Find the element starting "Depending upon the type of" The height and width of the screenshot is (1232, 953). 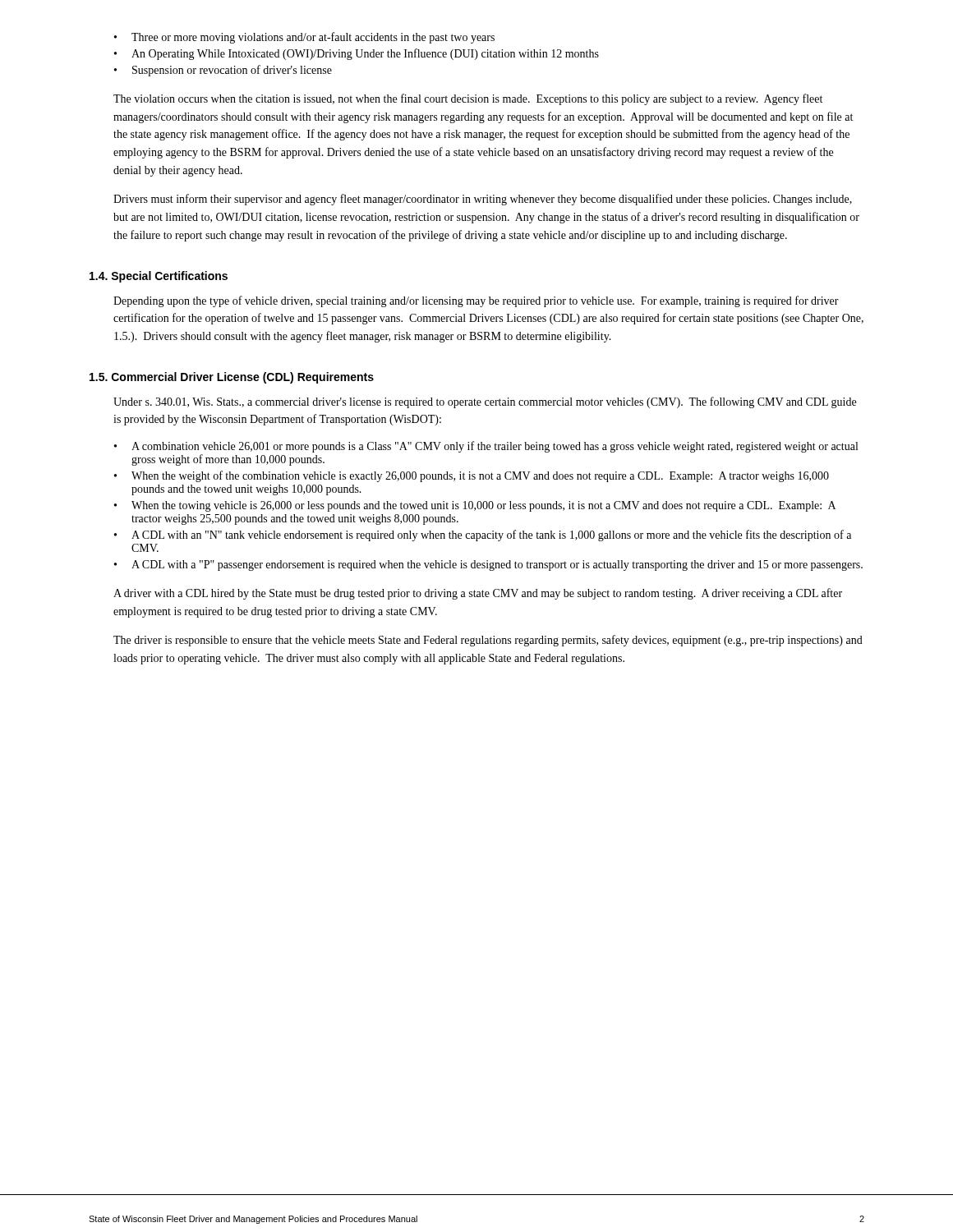click(x=489, y=318)
